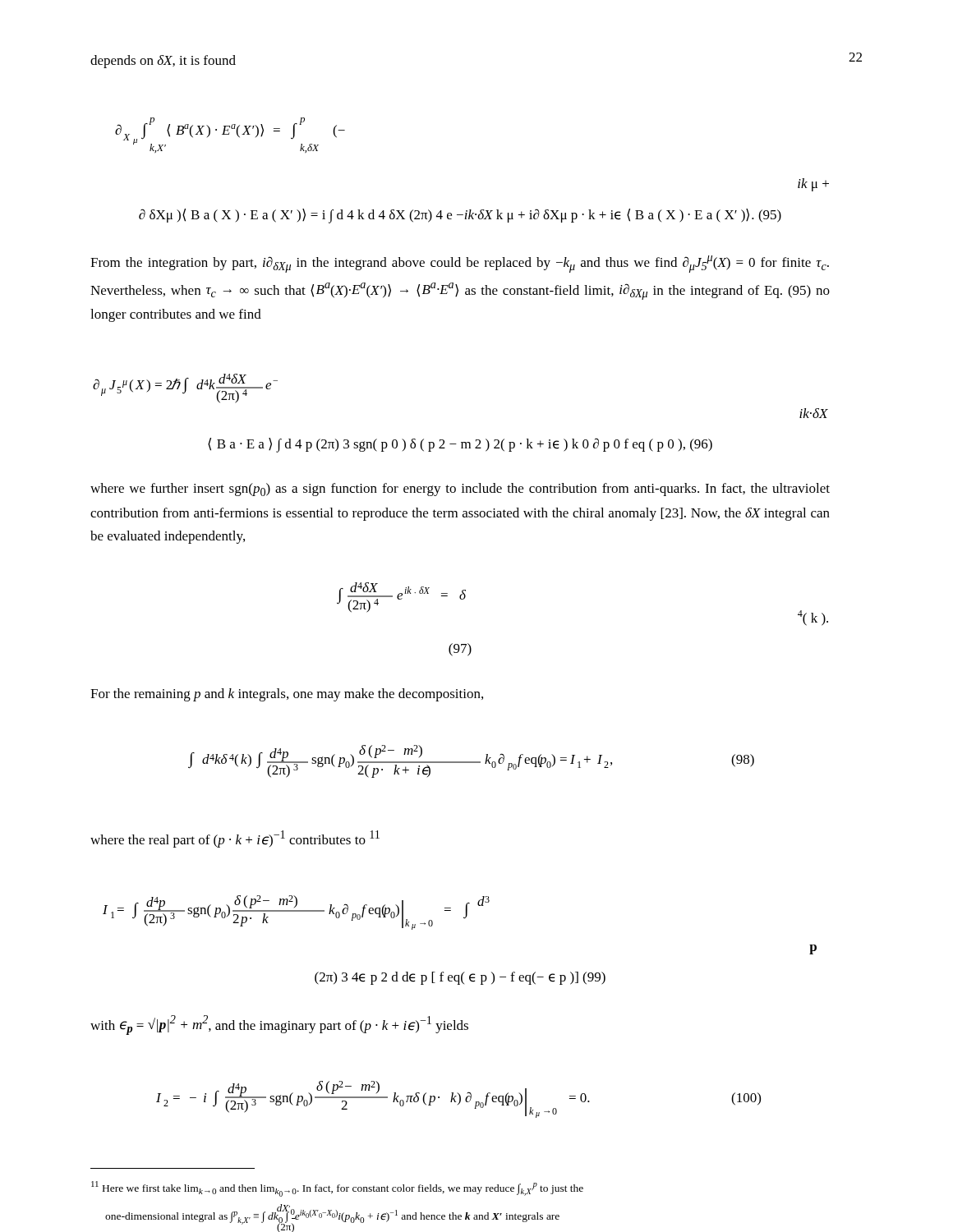Find the text block containing "From the integration by part, i∂δXμ in the"
The image size is (953, 1232).
[460, 286]
